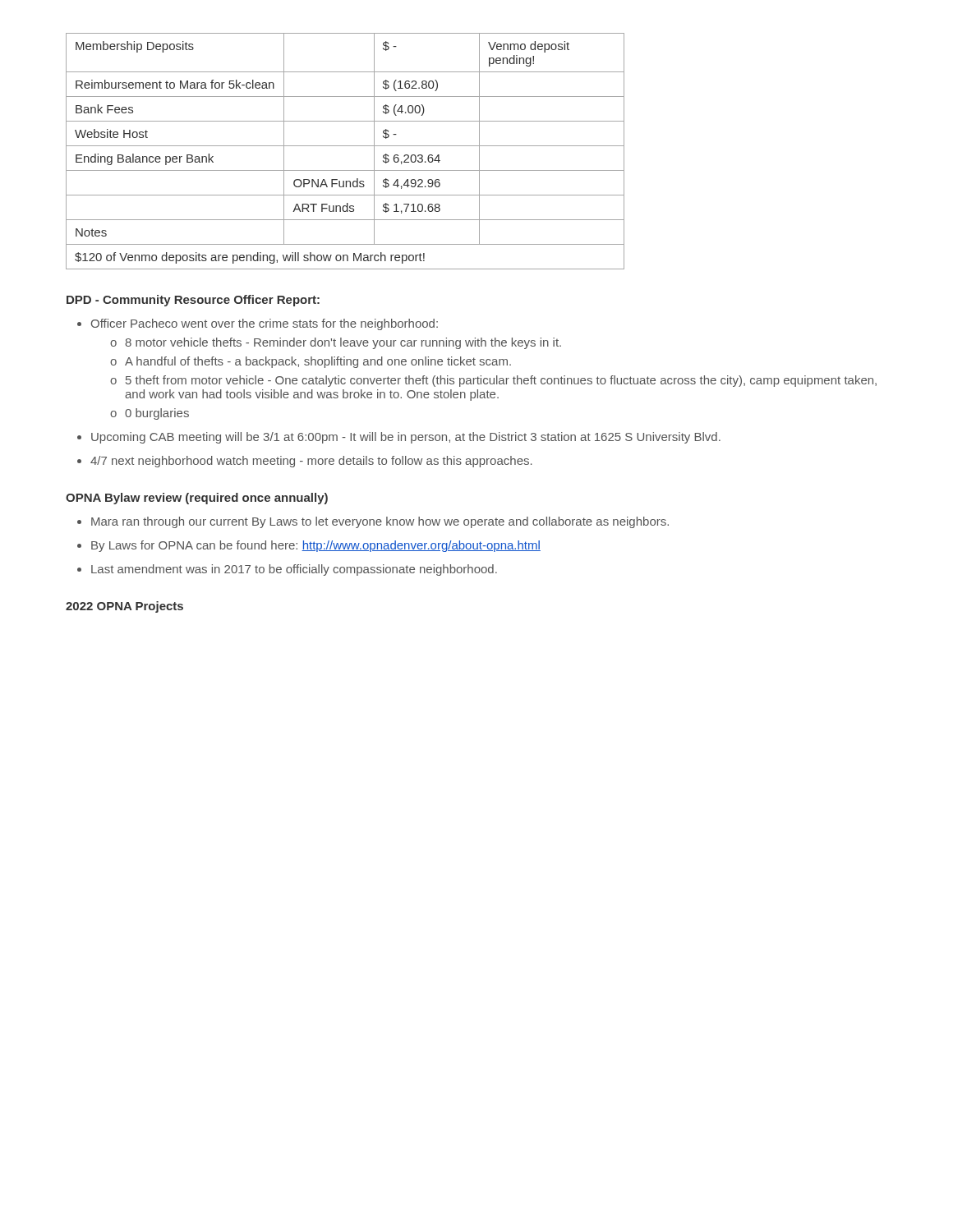Where is the passage that starts "By Laws for OPNA can be found"?
This screenshot has width=953, height=1232.
pos(476,545)
